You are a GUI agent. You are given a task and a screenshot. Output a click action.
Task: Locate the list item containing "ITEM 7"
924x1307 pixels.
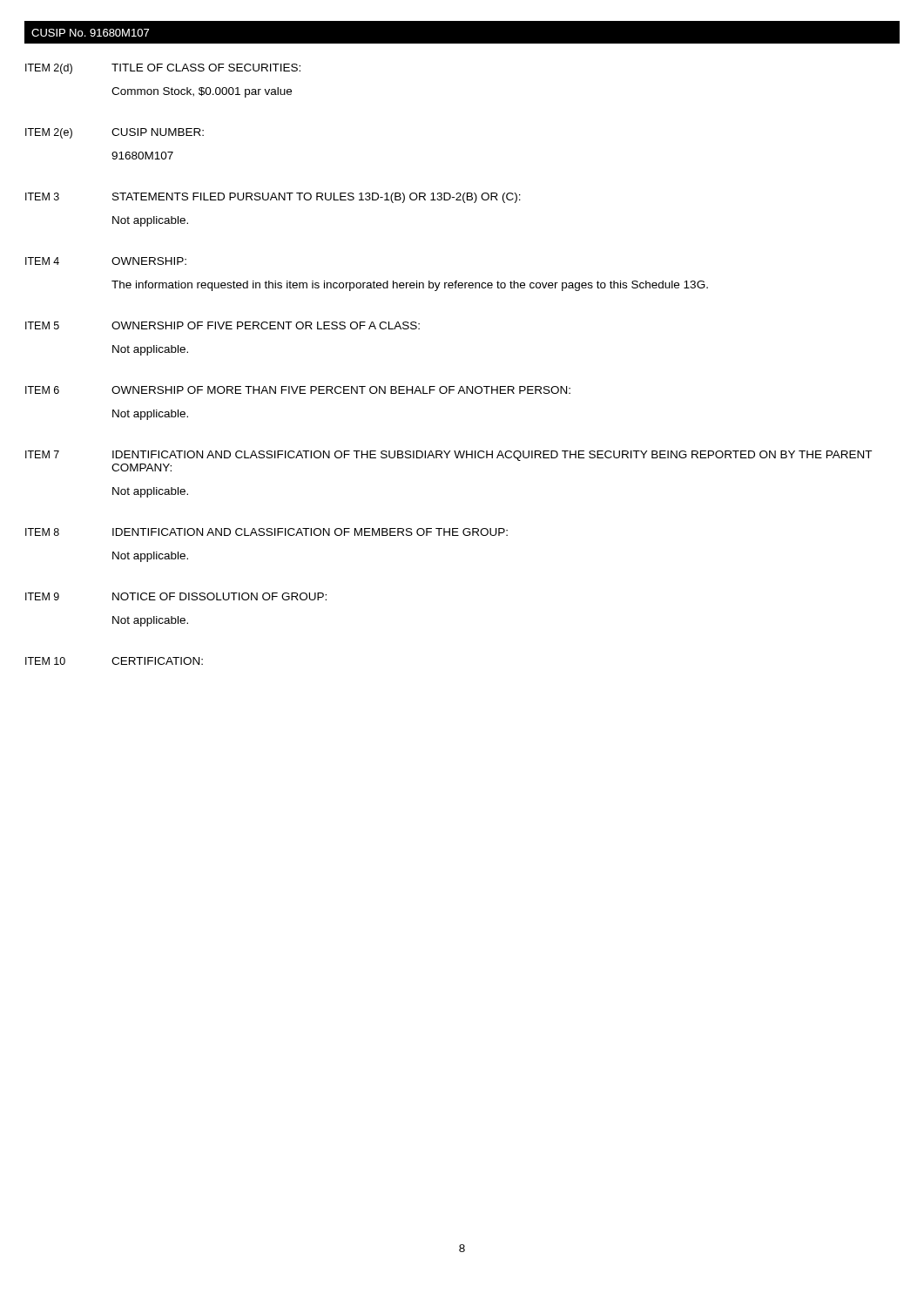42,455
